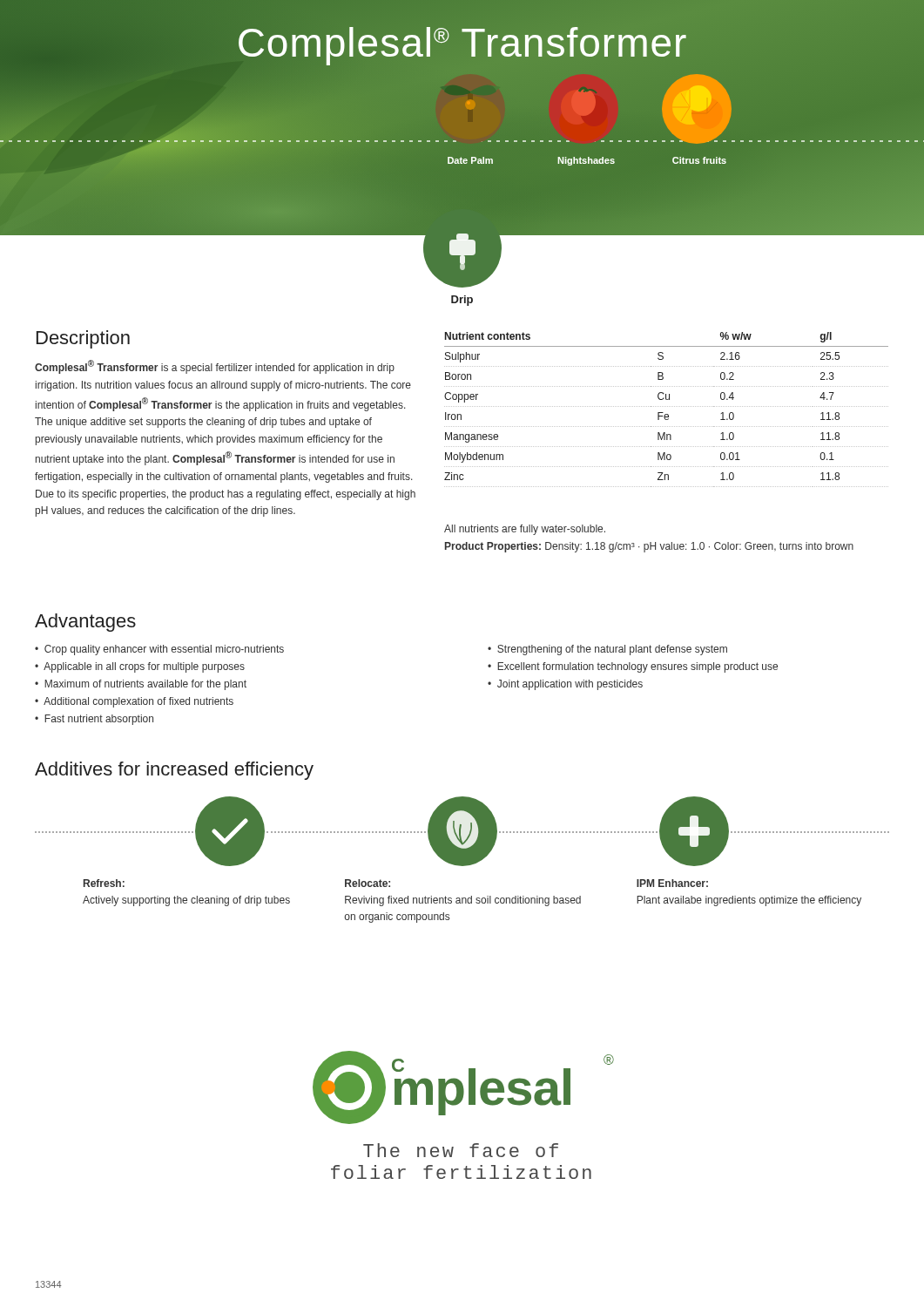The height and width of the screenshot is (1307, 924).
Task: Select the element starting "• Excellent formulation technology ensures simple product"
Action: [x=633, y=667]
